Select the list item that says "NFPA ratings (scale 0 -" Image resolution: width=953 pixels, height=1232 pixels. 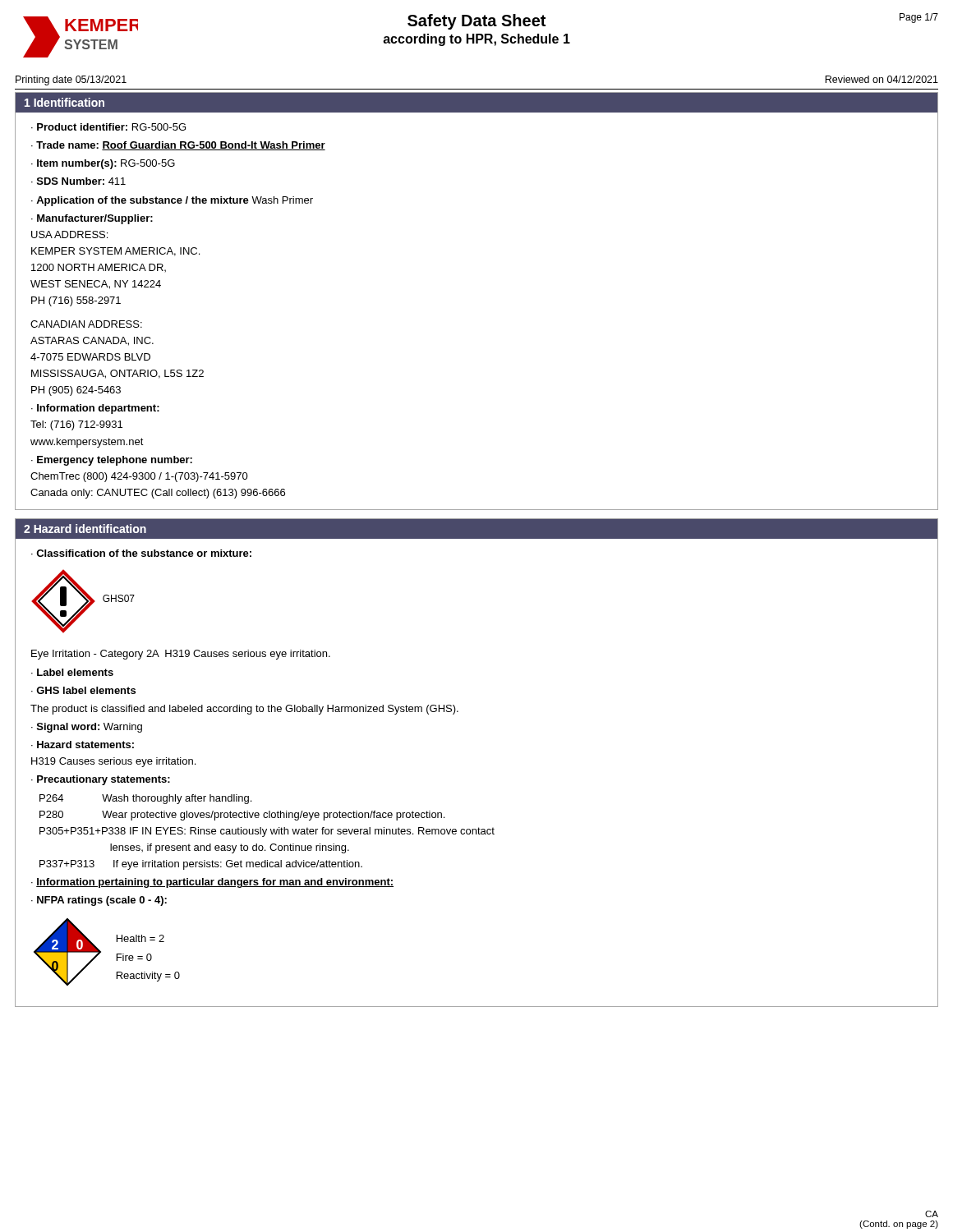tap(102, 900)
